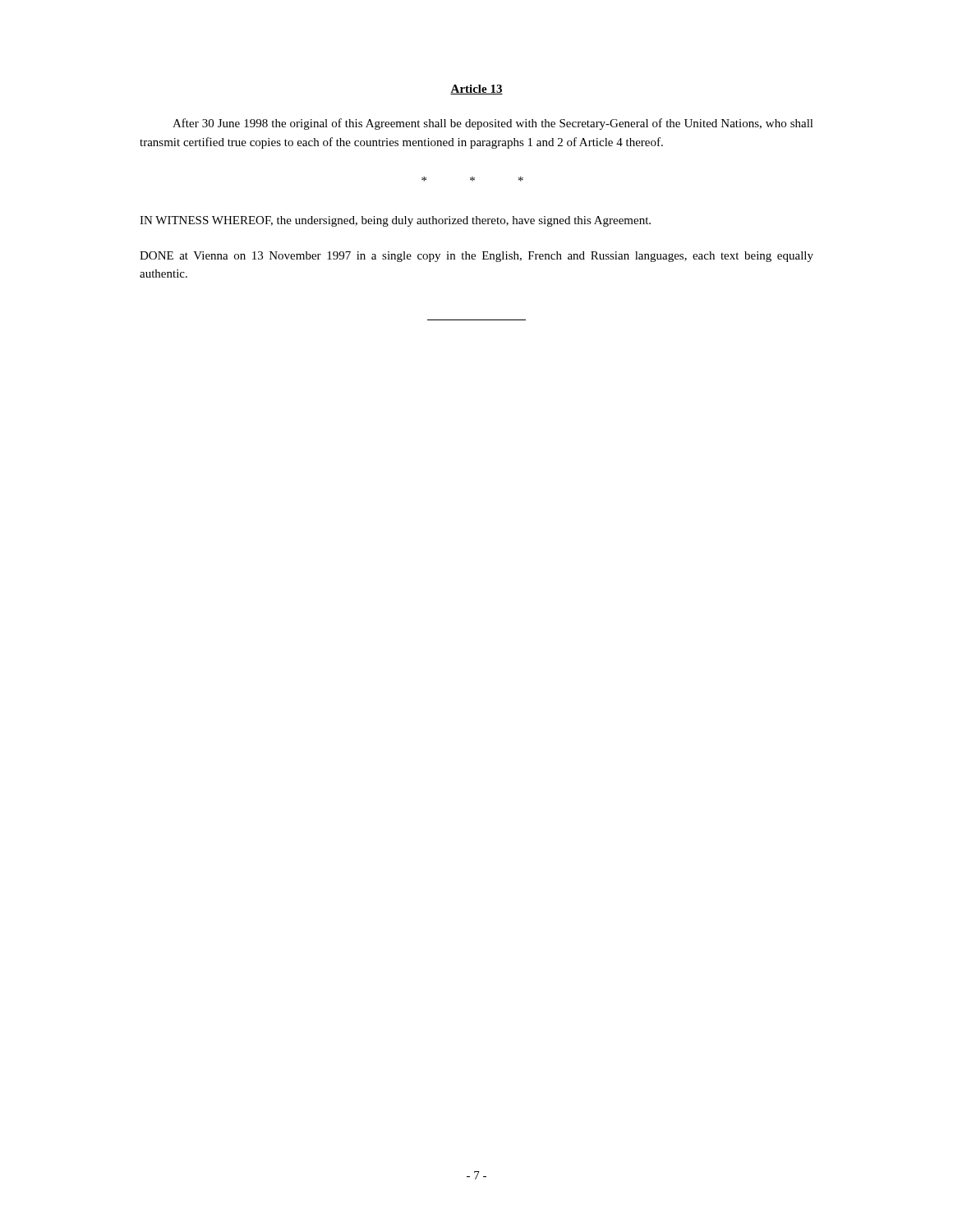Screen dimensions: 1232x953
Task: Select the text block with the text "After 30 June 1998 the"
Action: pyautogui.click(x=476, y=132)
